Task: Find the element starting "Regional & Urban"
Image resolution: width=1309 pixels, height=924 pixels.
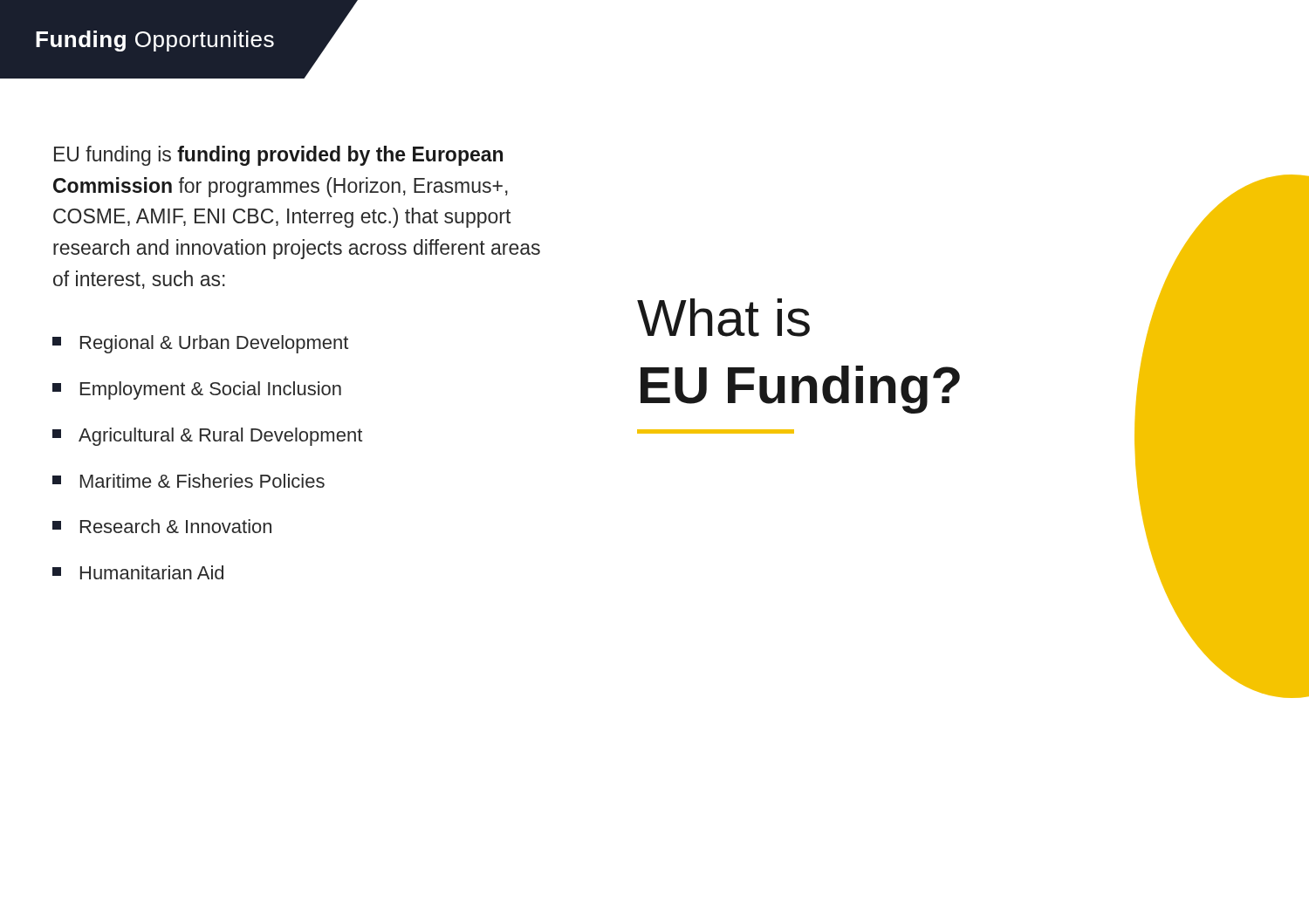Action: tap(200, 343)
